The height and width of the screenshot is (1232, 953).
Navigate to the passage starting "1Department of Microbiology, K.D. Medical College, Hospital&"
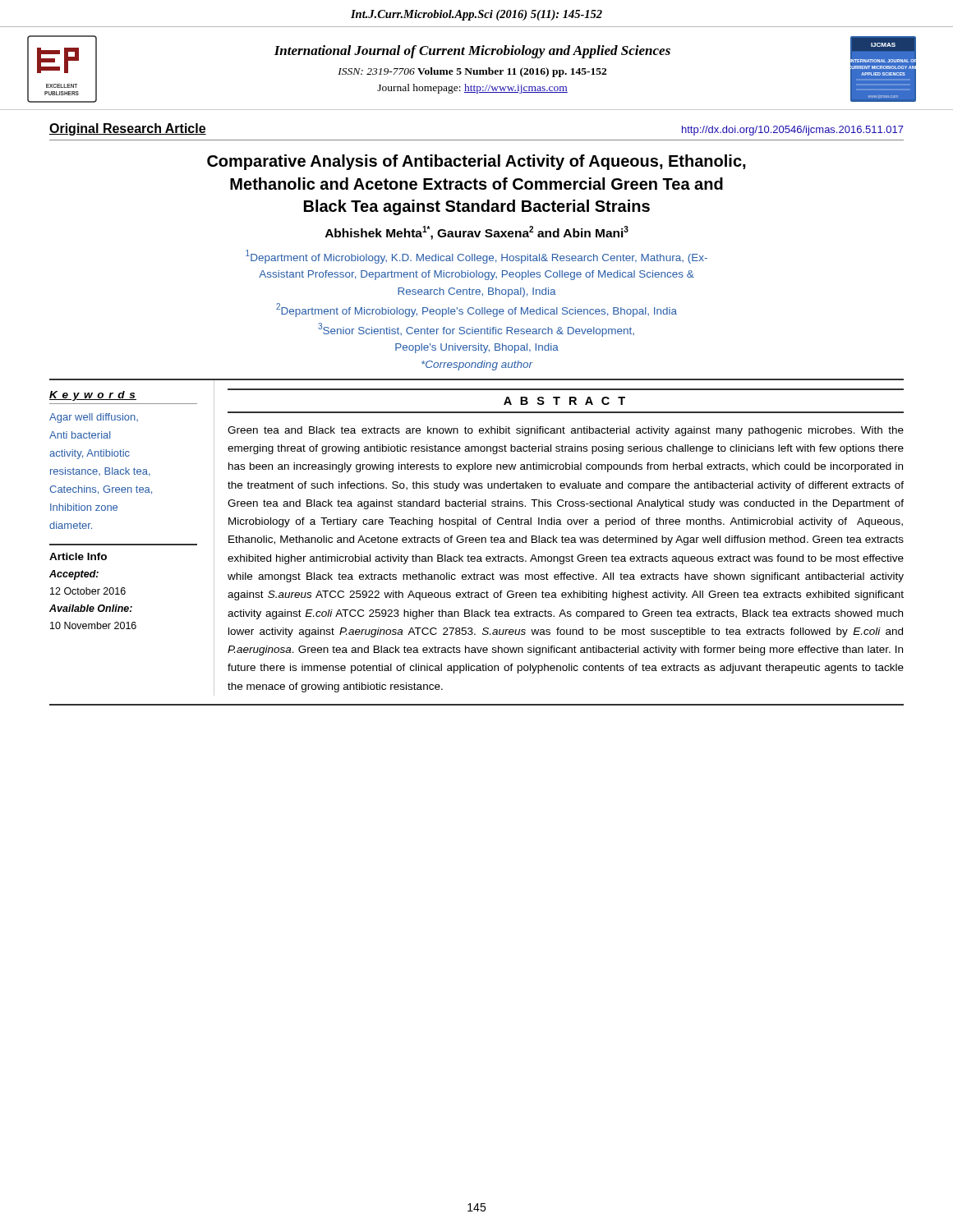[476, 310]
